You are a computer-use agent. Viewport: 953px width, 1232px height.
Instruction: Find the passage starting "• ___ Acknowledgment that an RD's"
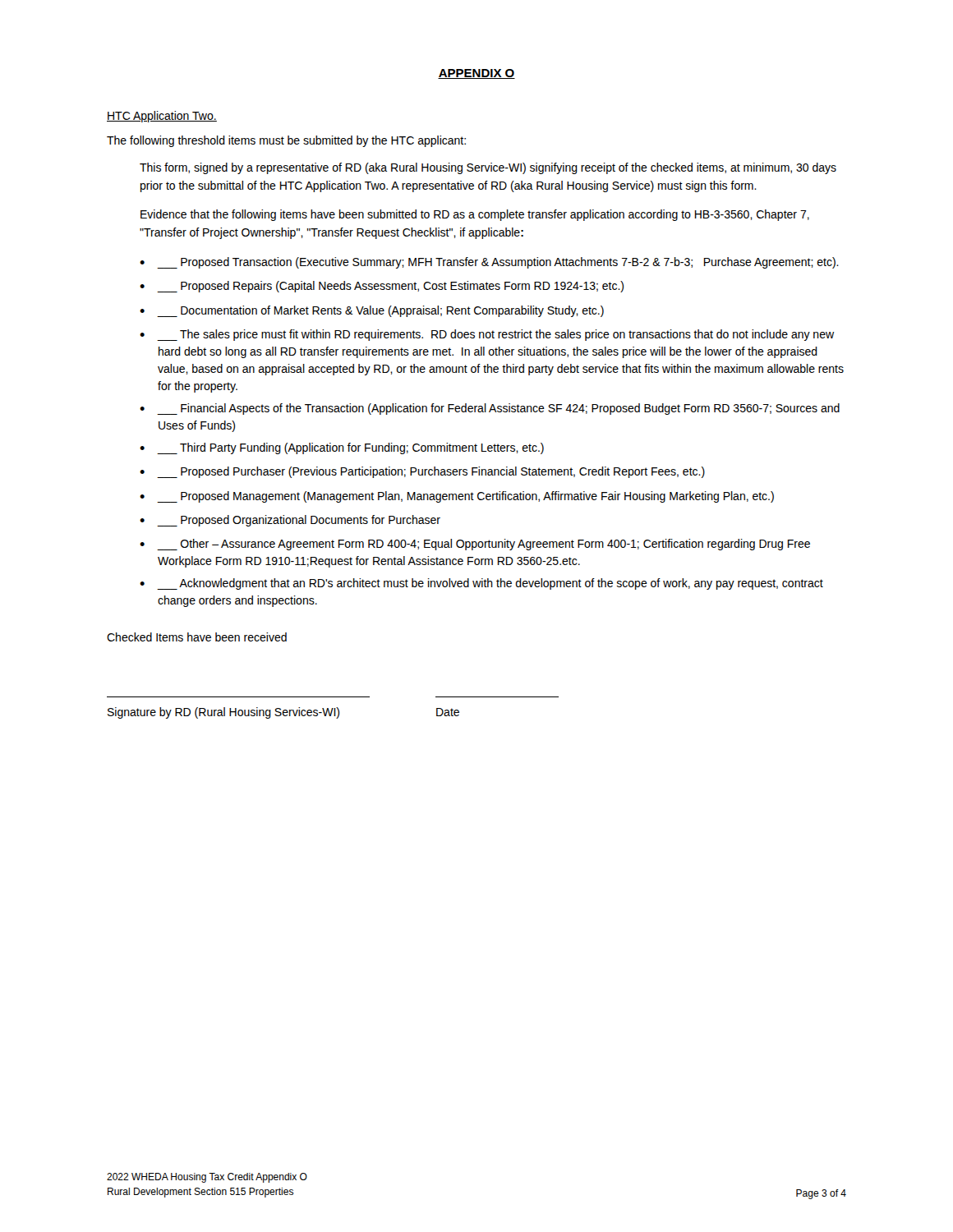point(493,593)
